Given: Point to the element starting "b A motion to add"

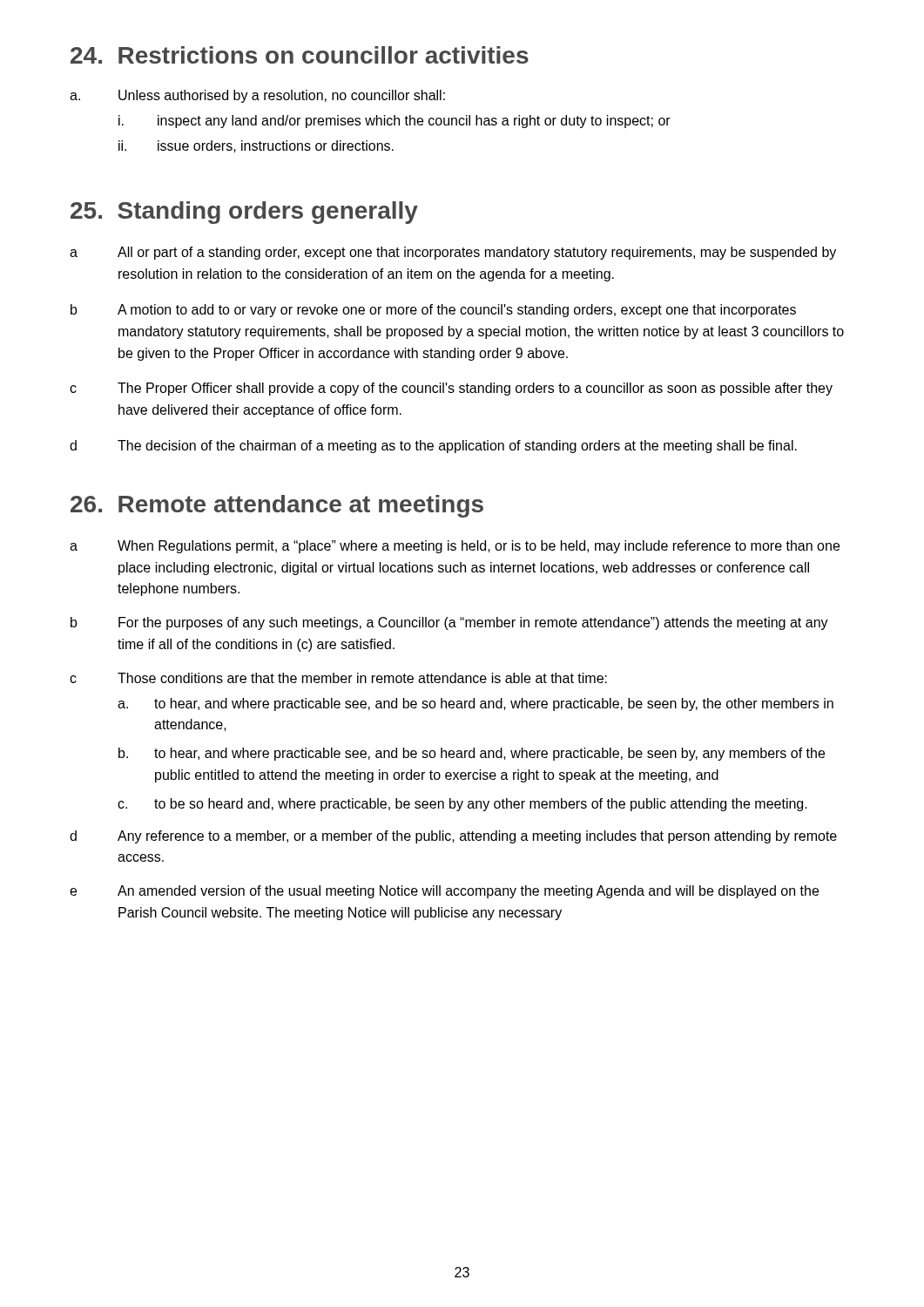Looking at the screenshot, I should [x=462, y=332].
